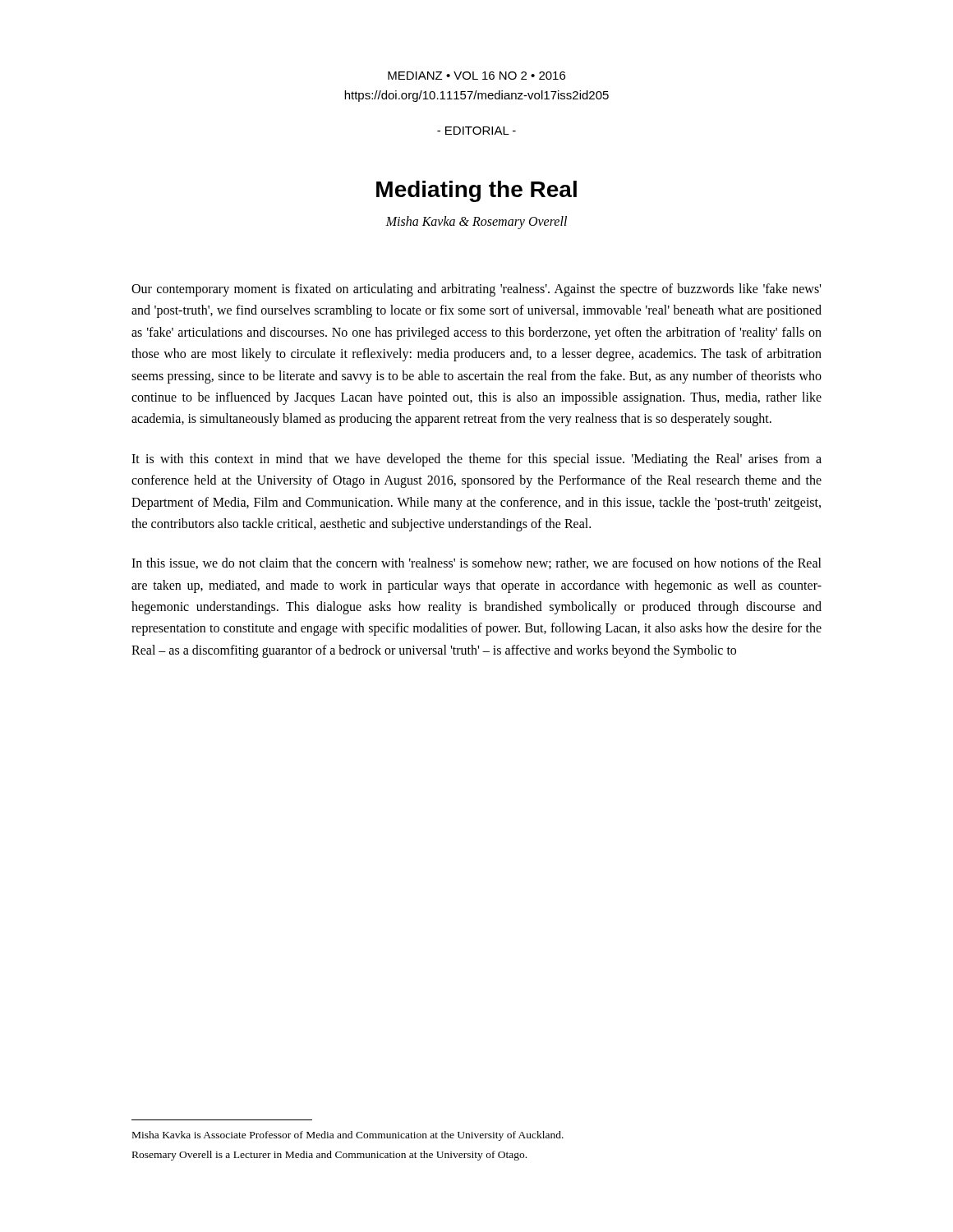Where is the passage that starts "It is with this context in mind"?
The height and width of the screenshot is (1232, 953).
point(476,491)
